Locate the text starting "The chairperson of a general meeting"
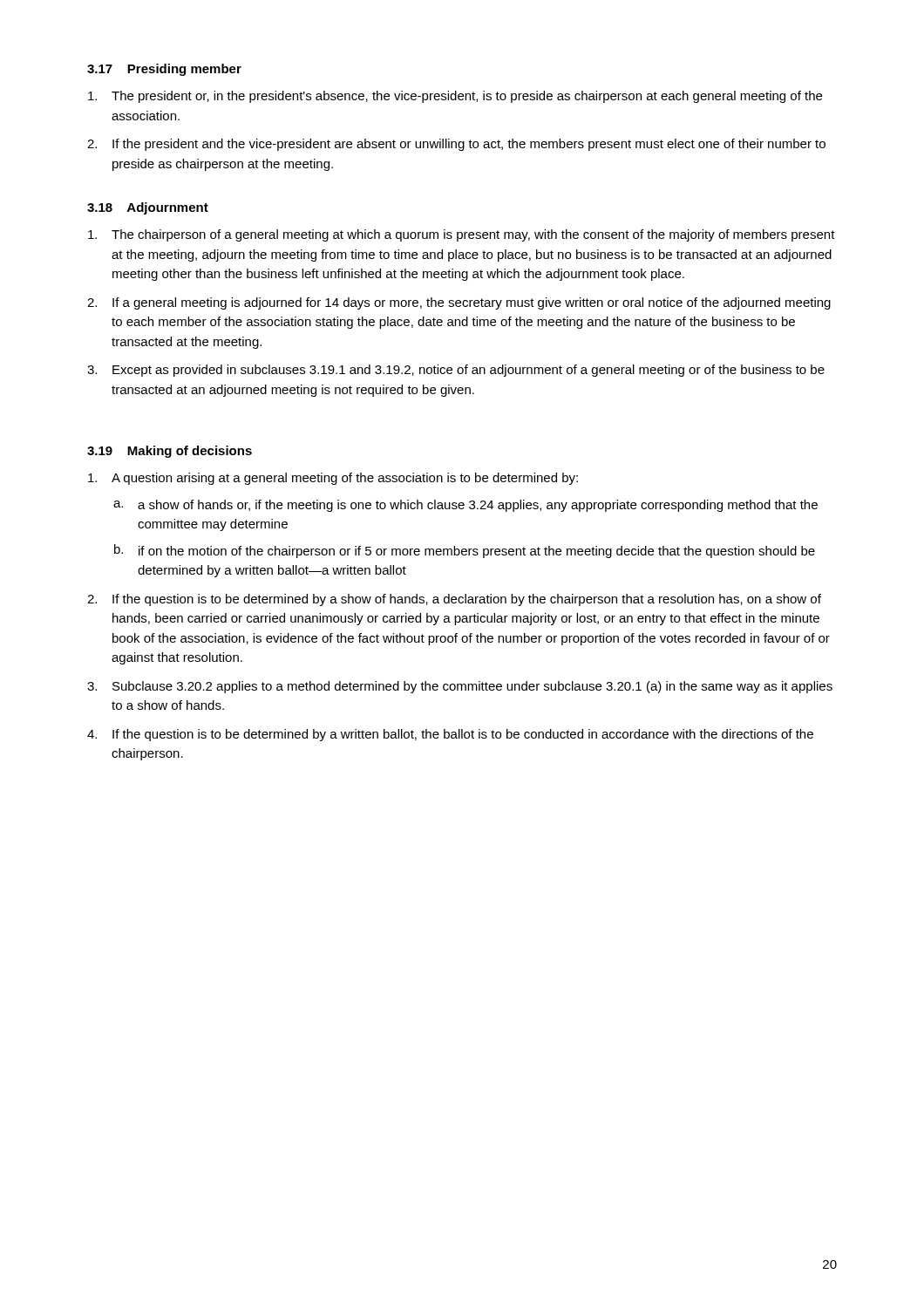Viewport: 924px width, 1308px height. [x=462, y=254]
